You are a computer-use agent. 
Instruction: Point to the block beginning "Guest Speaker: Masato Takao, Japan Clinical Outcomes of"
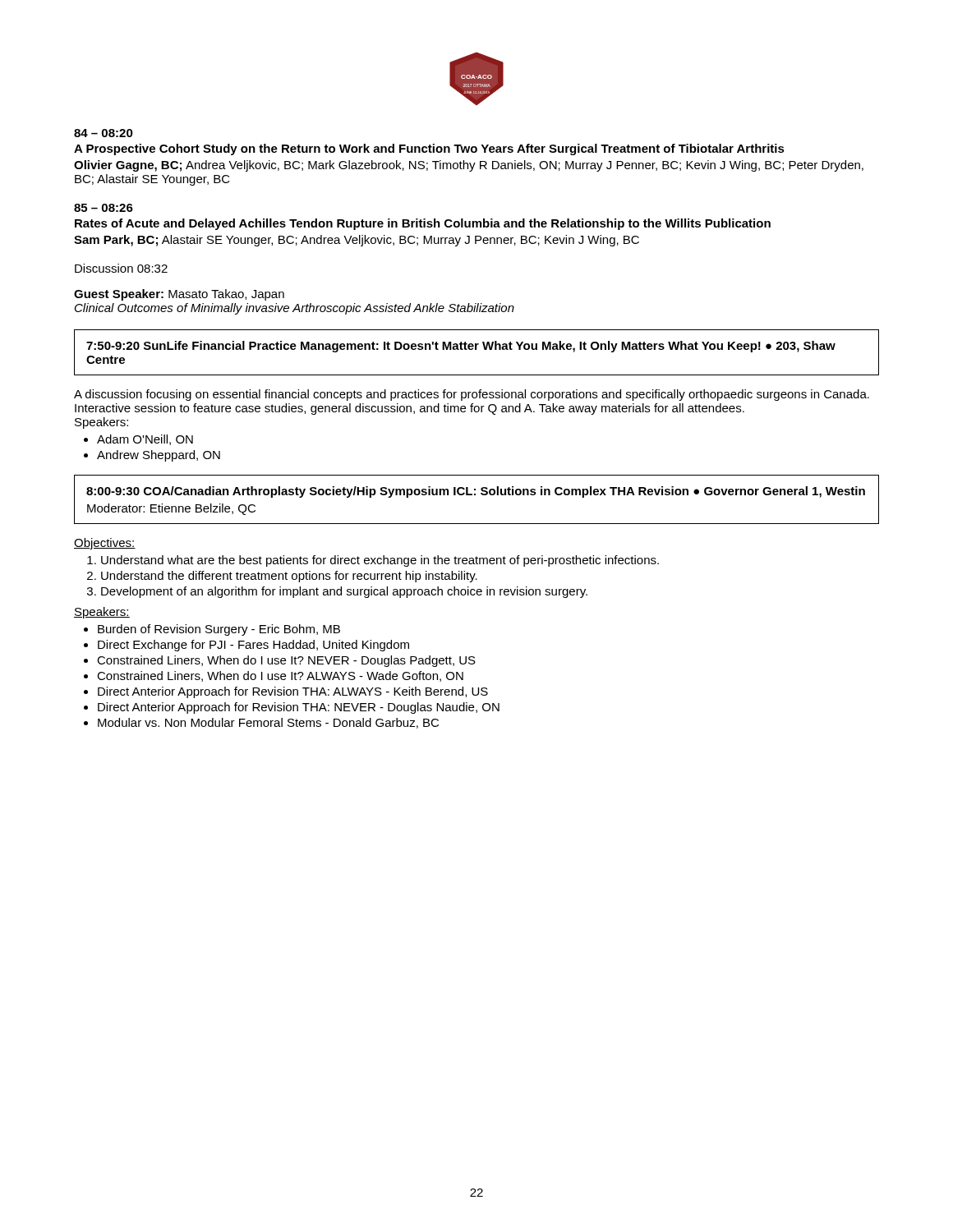294,301
